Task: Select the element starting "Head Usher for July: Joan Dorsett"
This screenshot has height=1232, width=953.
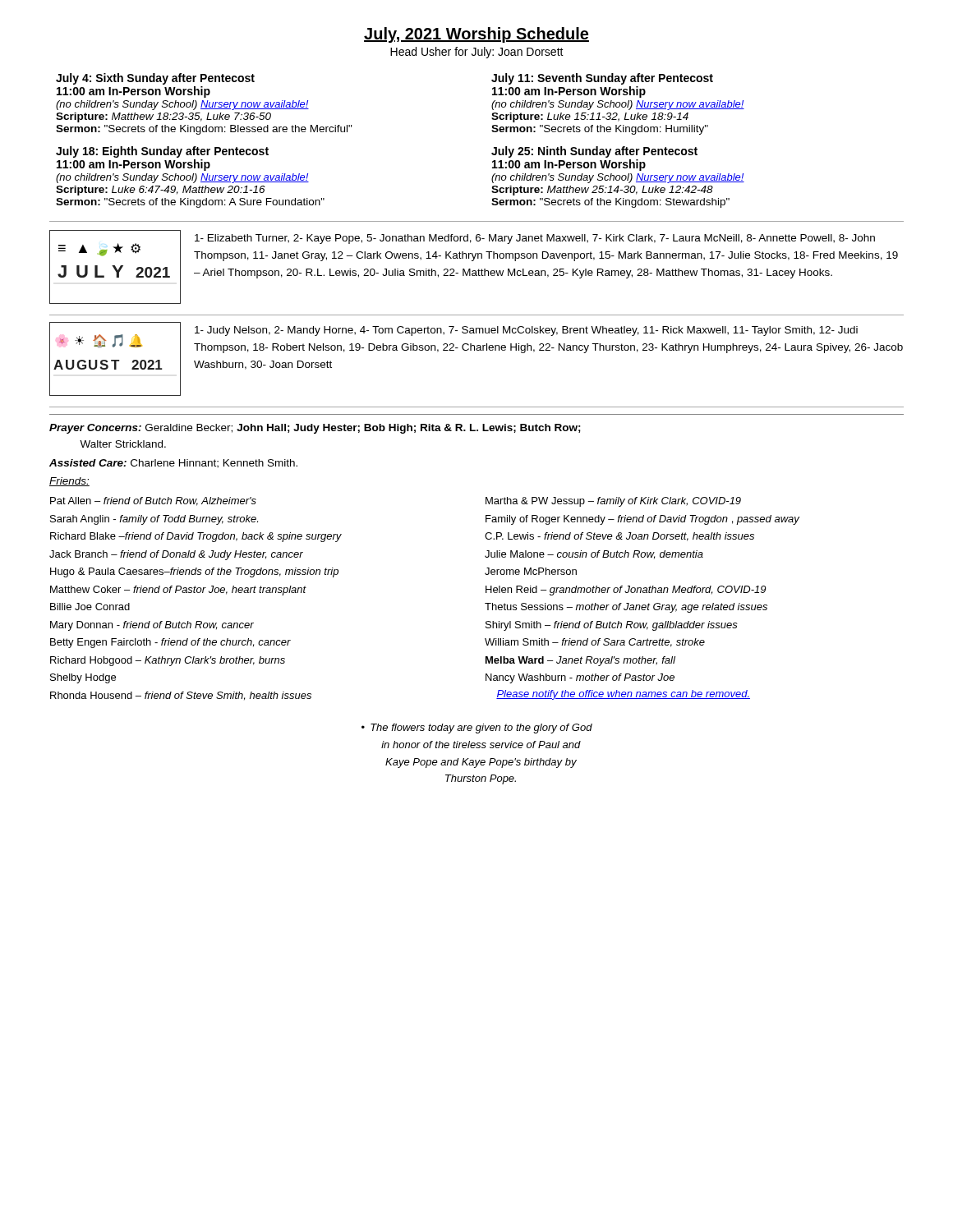Action: [476, 52]
